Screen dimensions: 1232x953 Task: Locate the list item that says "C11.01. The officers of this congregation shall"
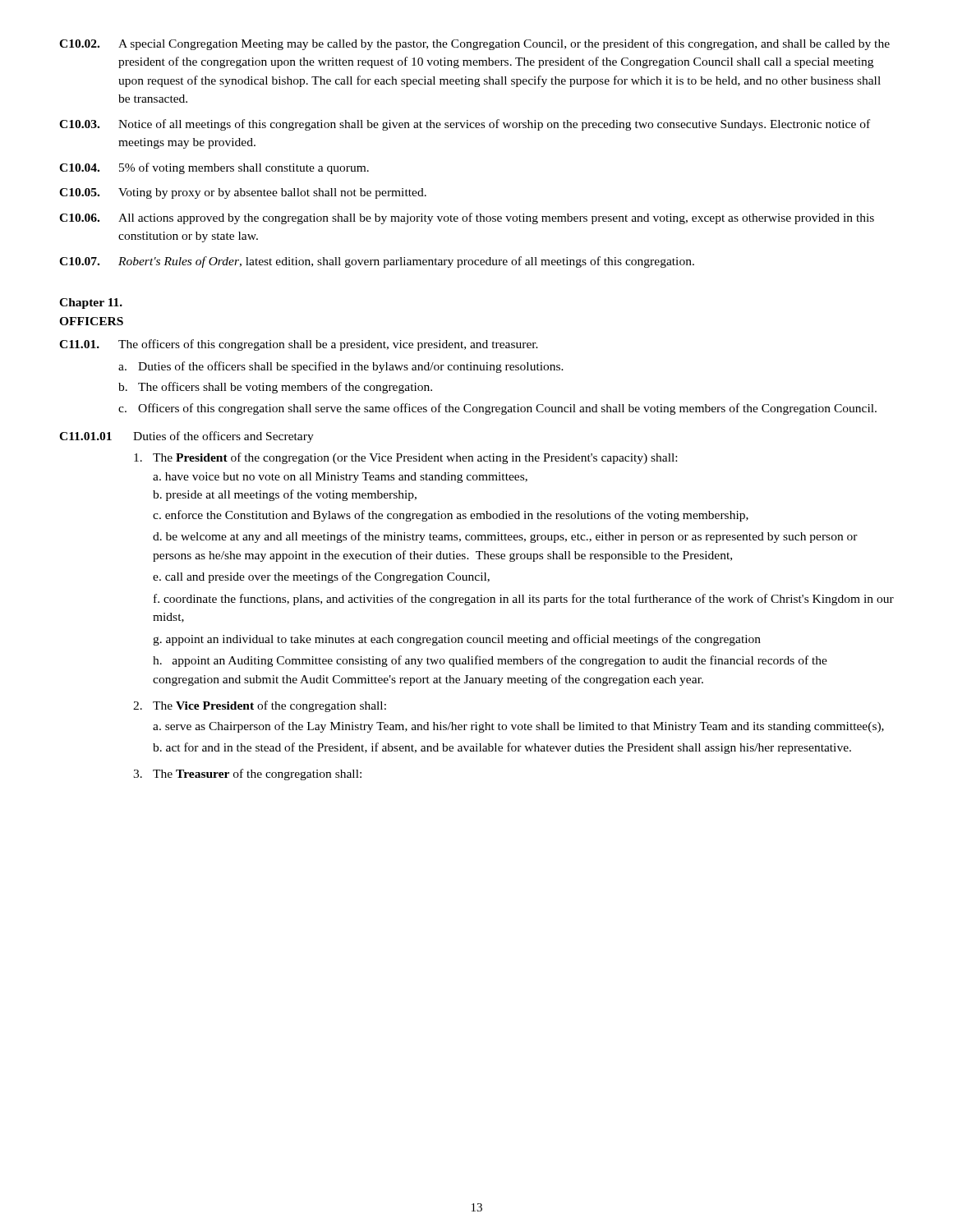(x=476, y=378)
